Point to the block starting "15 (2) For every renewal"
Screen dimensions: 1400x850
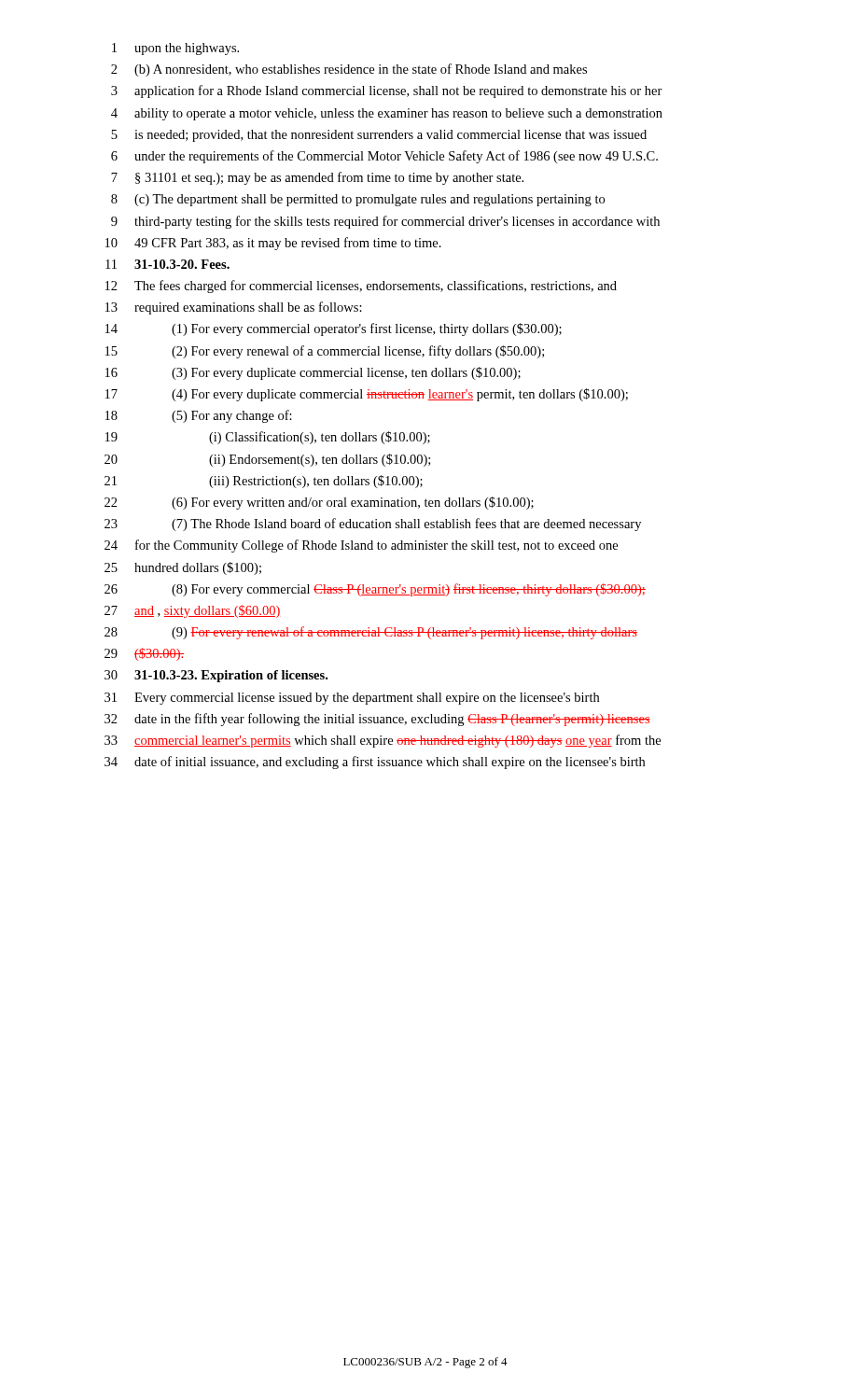[425, 351]
